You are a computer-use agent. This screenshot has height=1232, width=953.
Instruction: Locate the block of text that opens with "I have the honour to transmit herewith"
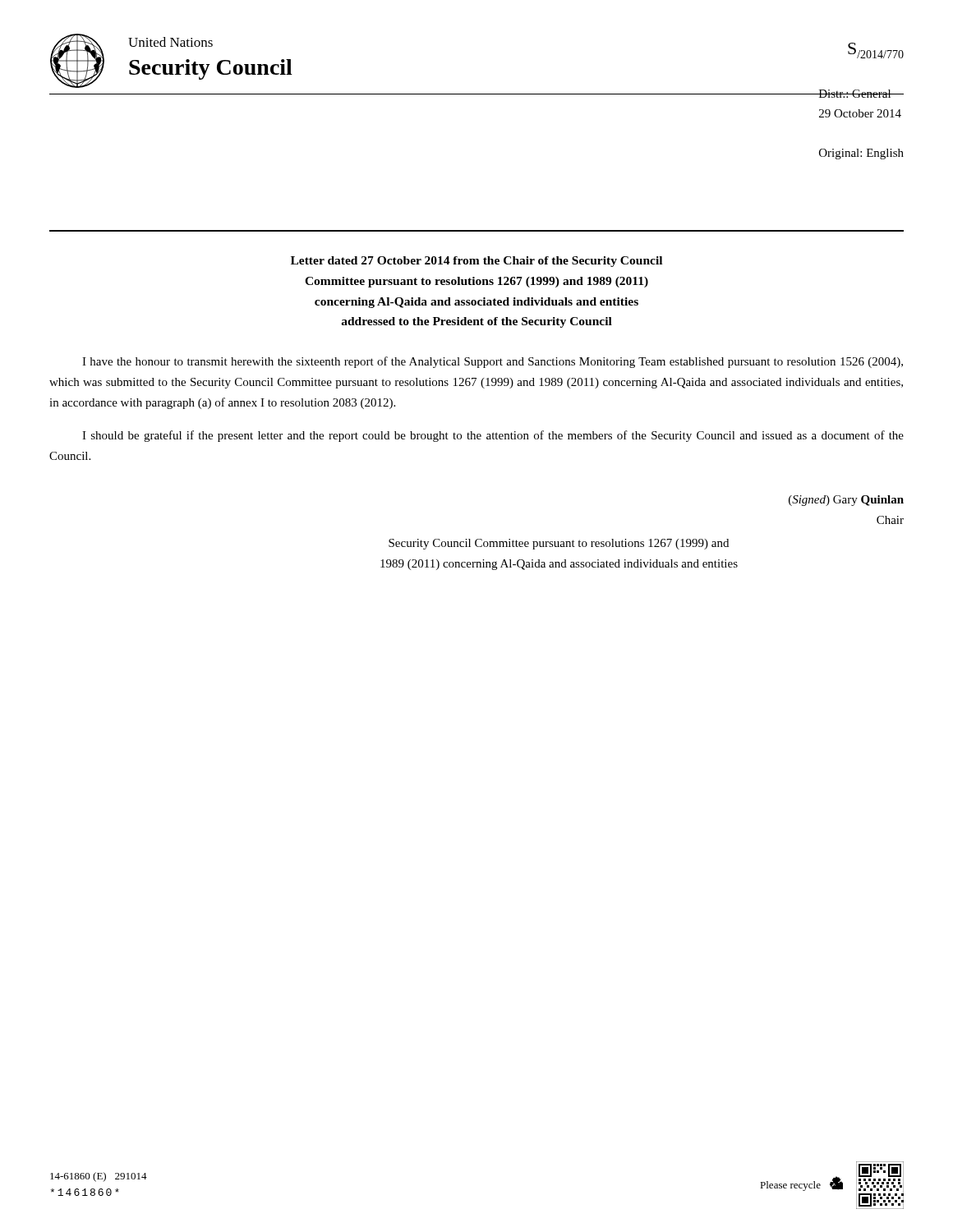(x=476, y=382)
